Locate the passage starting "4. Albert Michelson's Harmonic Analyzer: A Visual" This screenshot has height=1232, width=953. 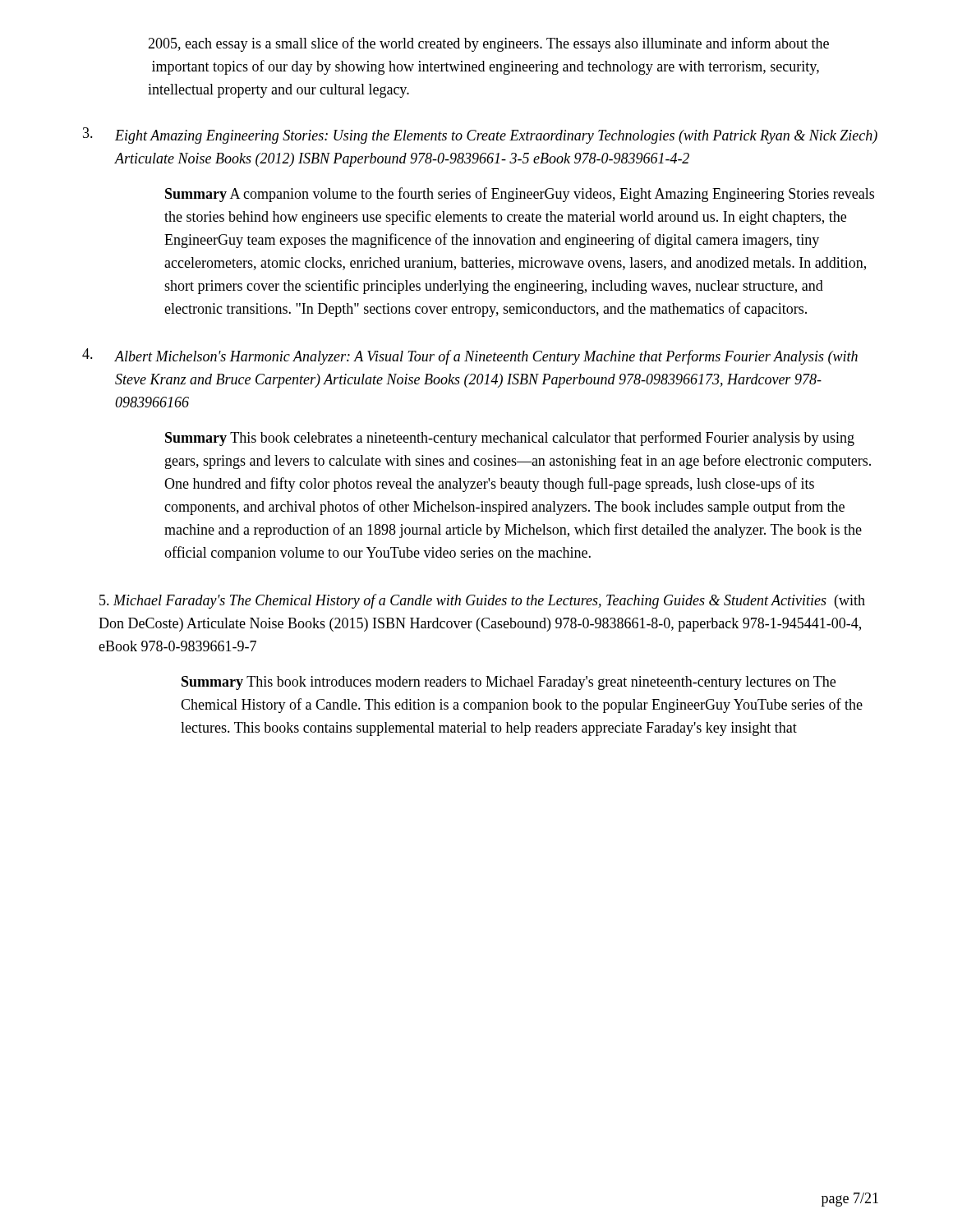coord(481,455)
